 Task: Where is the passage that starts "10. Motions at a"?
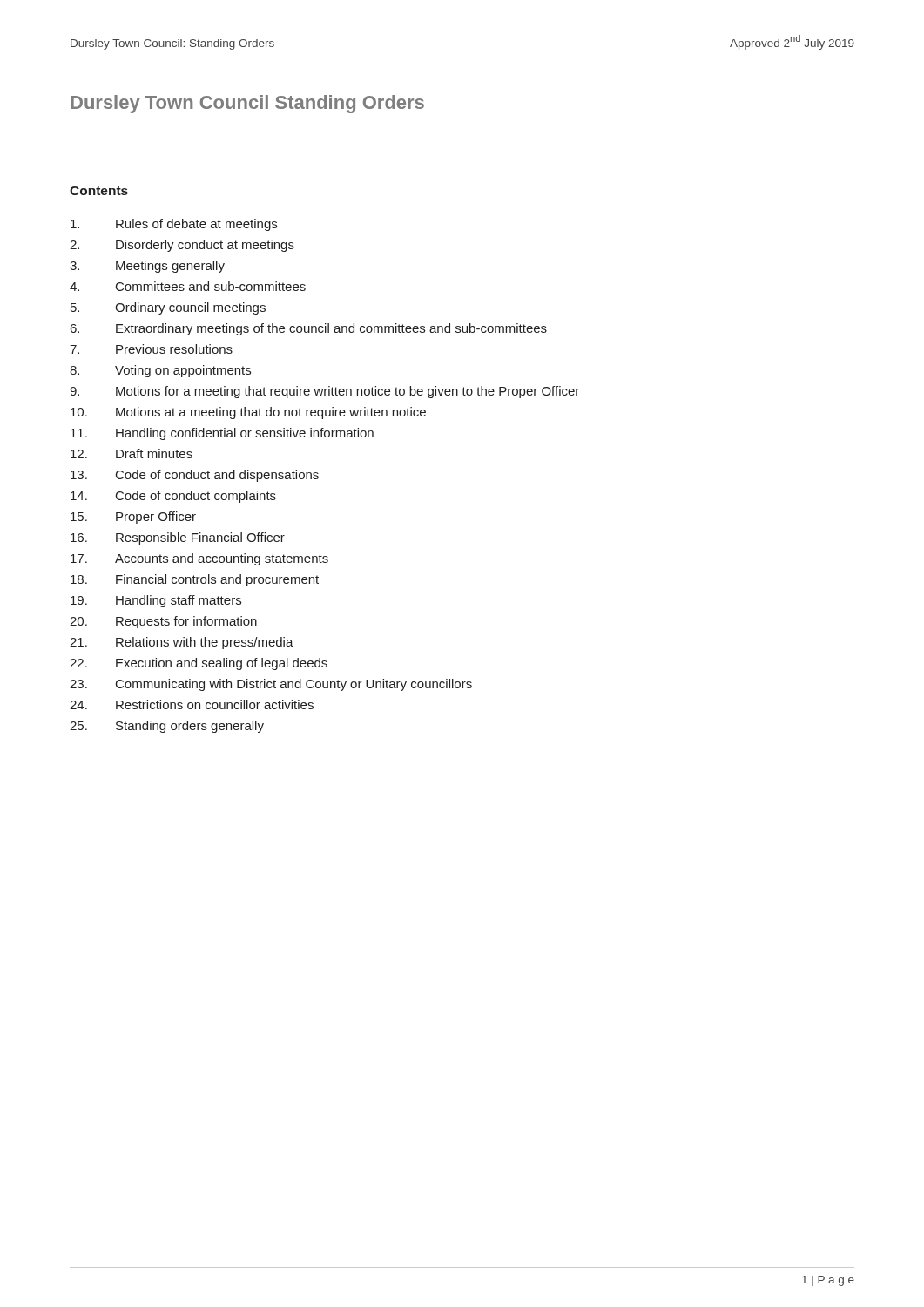[x=248, y=413]
